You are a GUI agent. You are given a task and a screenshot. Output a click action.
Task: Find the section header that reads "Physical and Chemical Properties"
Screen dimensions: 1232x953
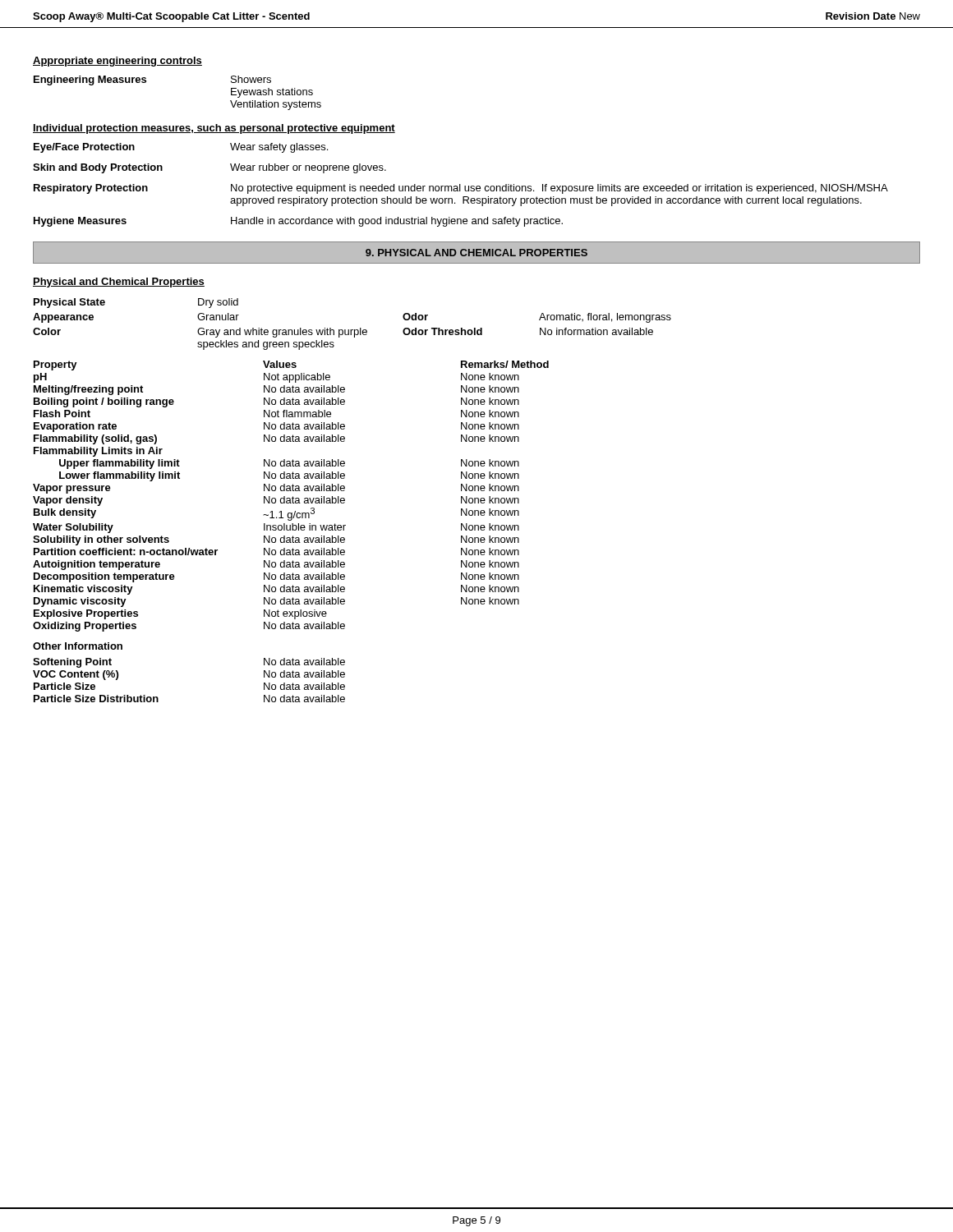119,281
